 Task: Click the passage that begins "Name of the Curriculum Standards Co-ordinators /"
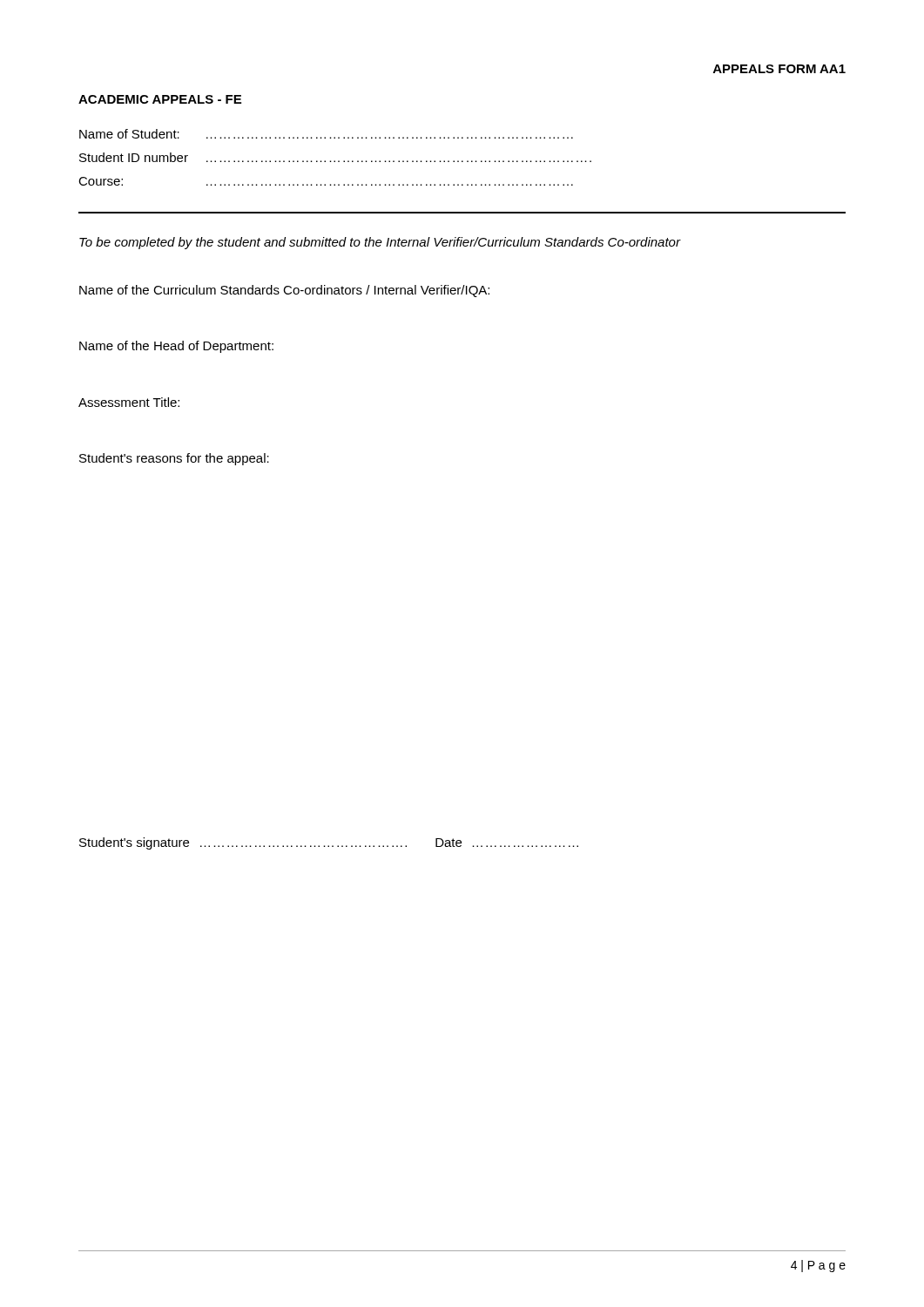pos(285,289)
